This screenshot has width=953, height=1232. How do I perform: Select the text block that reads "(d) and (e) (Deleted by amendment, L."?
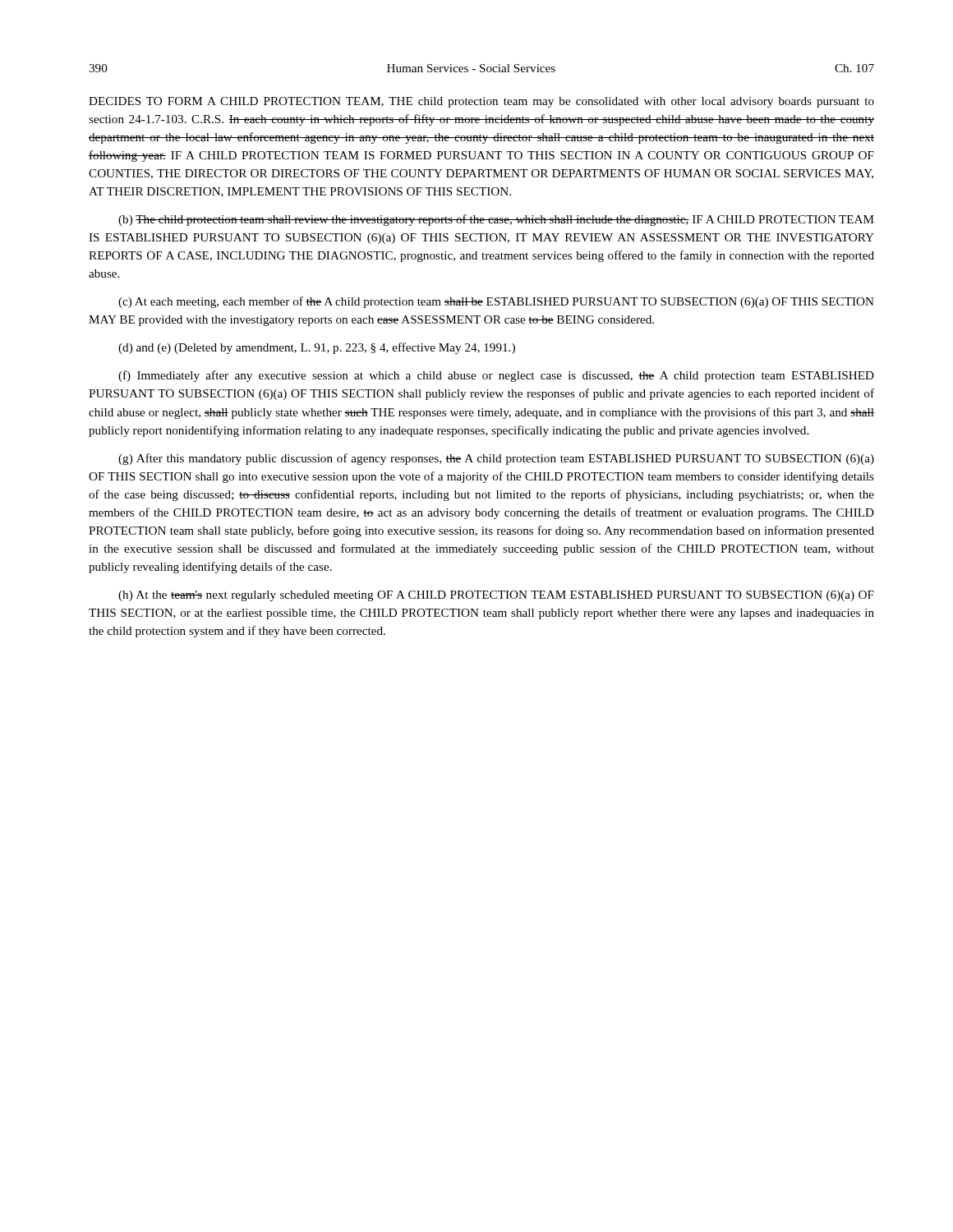click(x=481, y=348)
